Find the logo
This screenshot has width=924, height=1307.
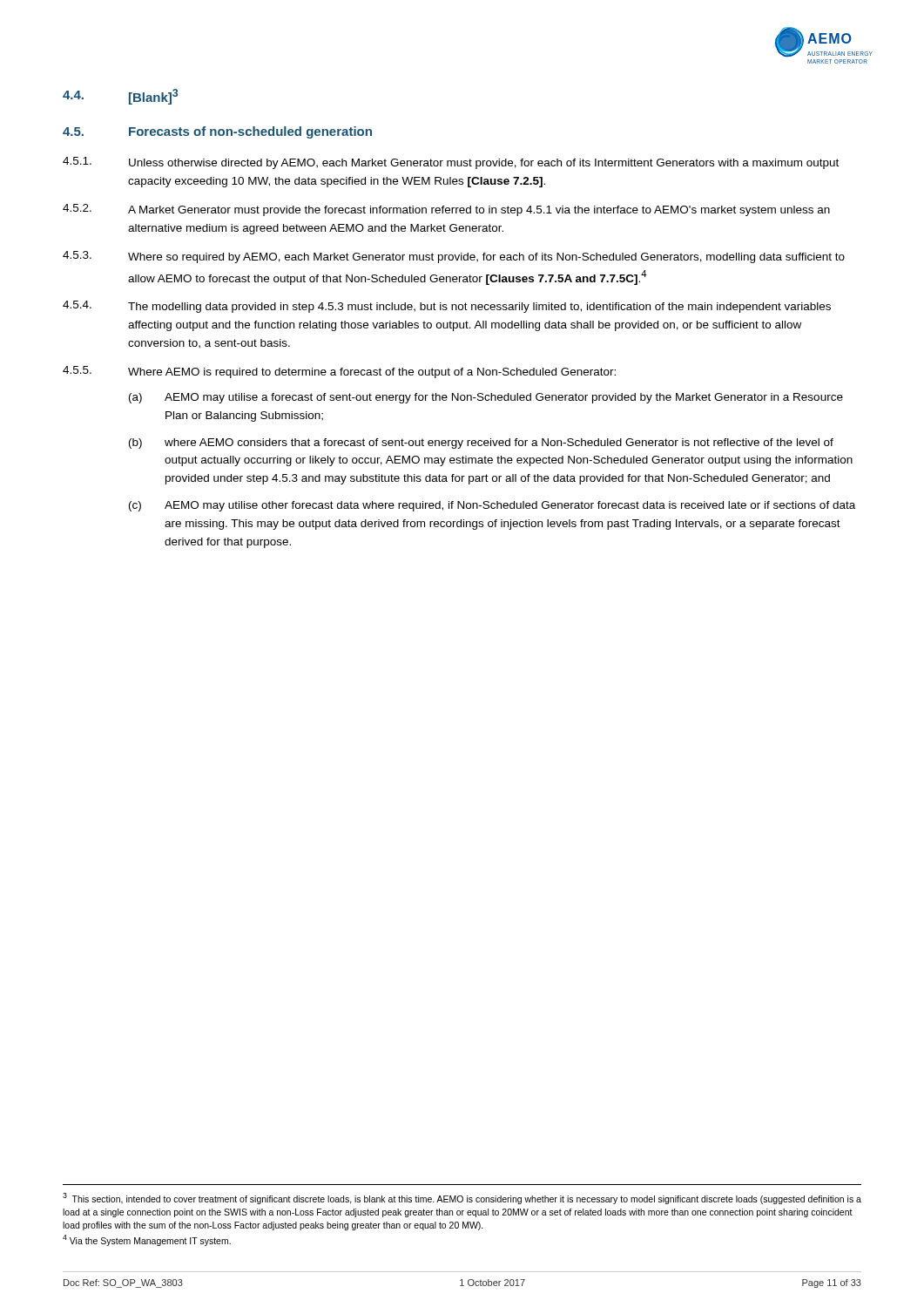[826, 48]
